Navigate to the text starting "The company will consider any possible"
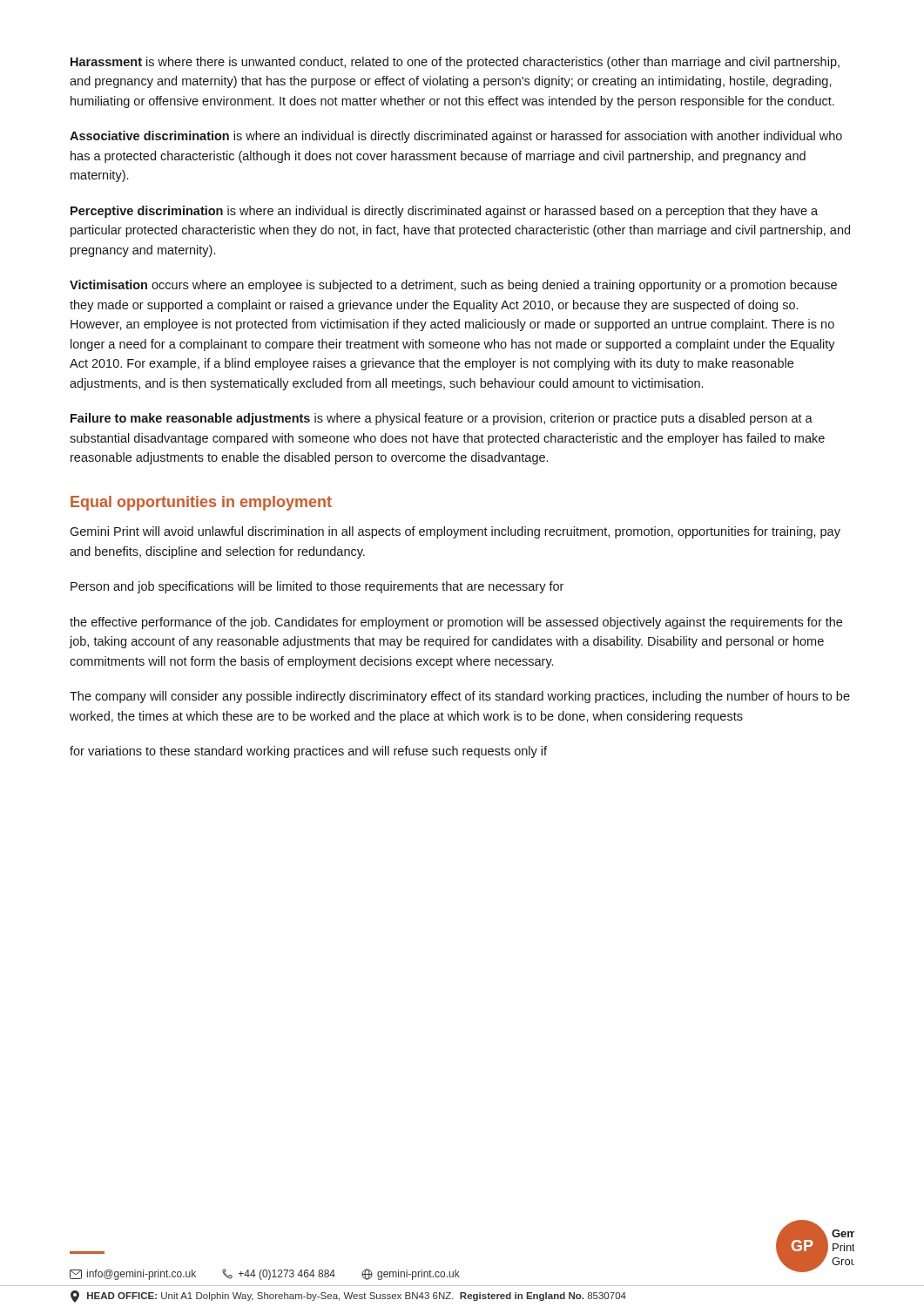The image size is (924, 1307). [x=460, y=706]
